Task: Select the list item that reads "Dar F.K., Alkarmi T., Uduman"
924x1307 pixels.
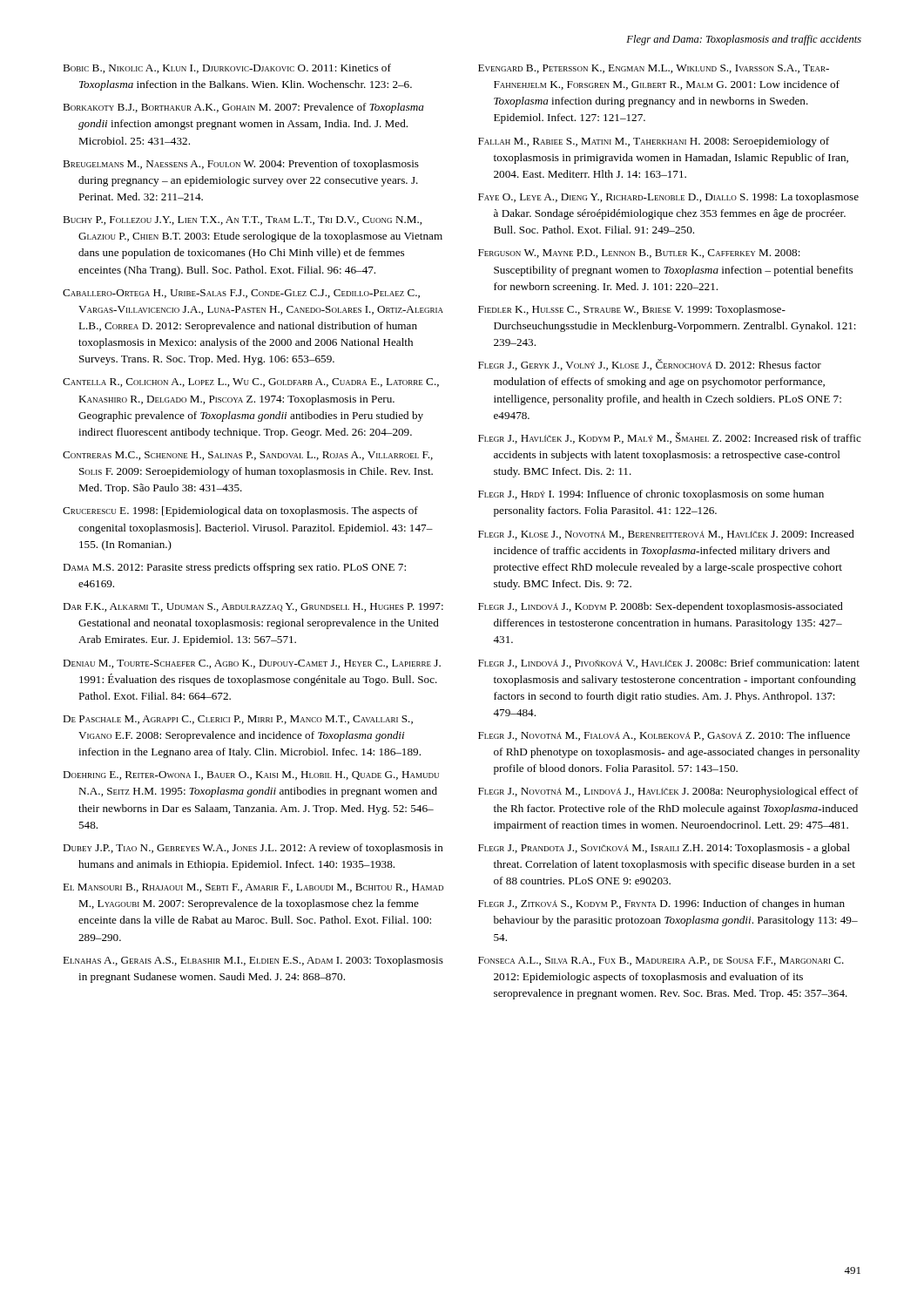Action: (253, 623)
